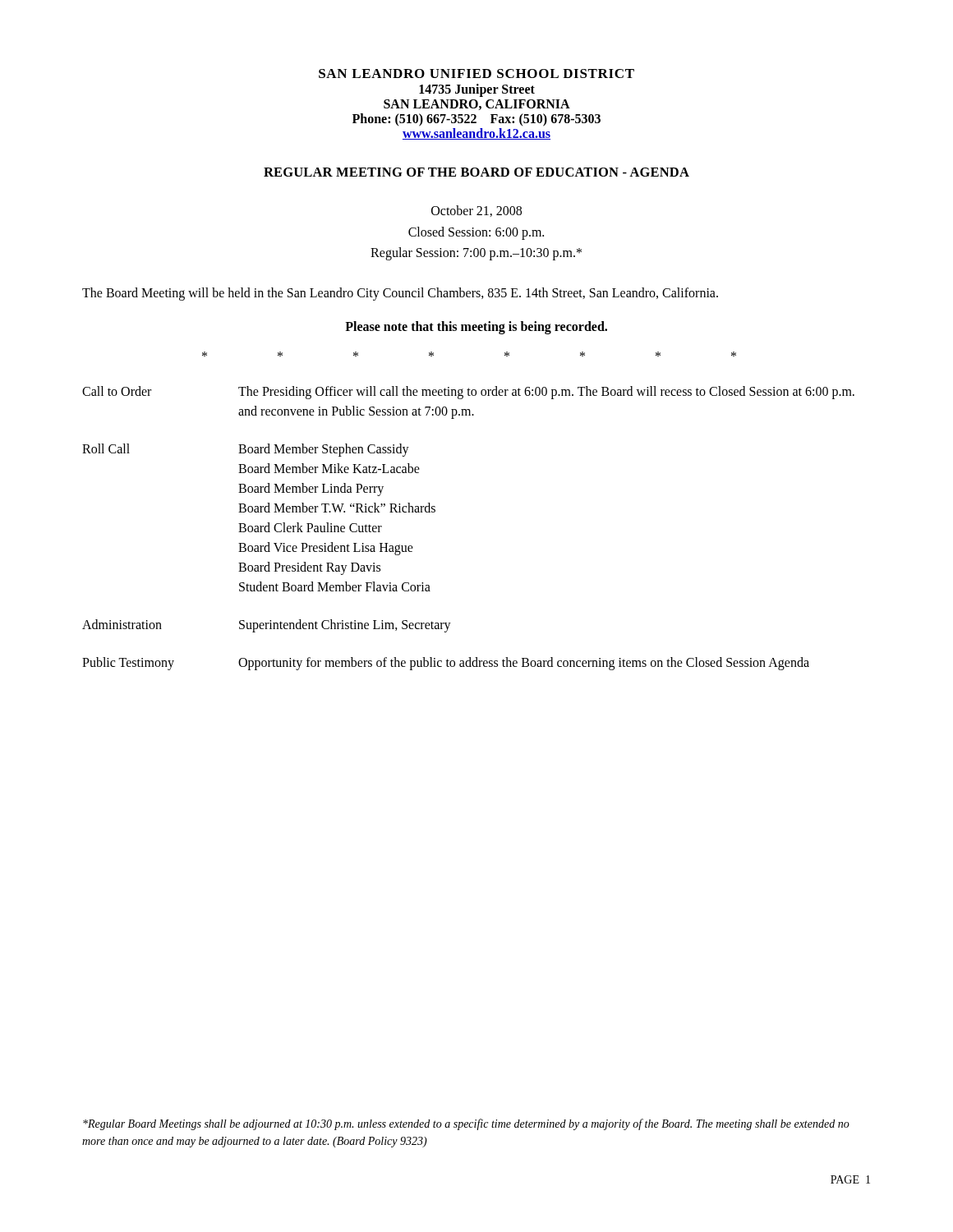Where is the passage that starts "Roll Call Board Member Stephen Cassidy Board Member"?

[246, 450]
